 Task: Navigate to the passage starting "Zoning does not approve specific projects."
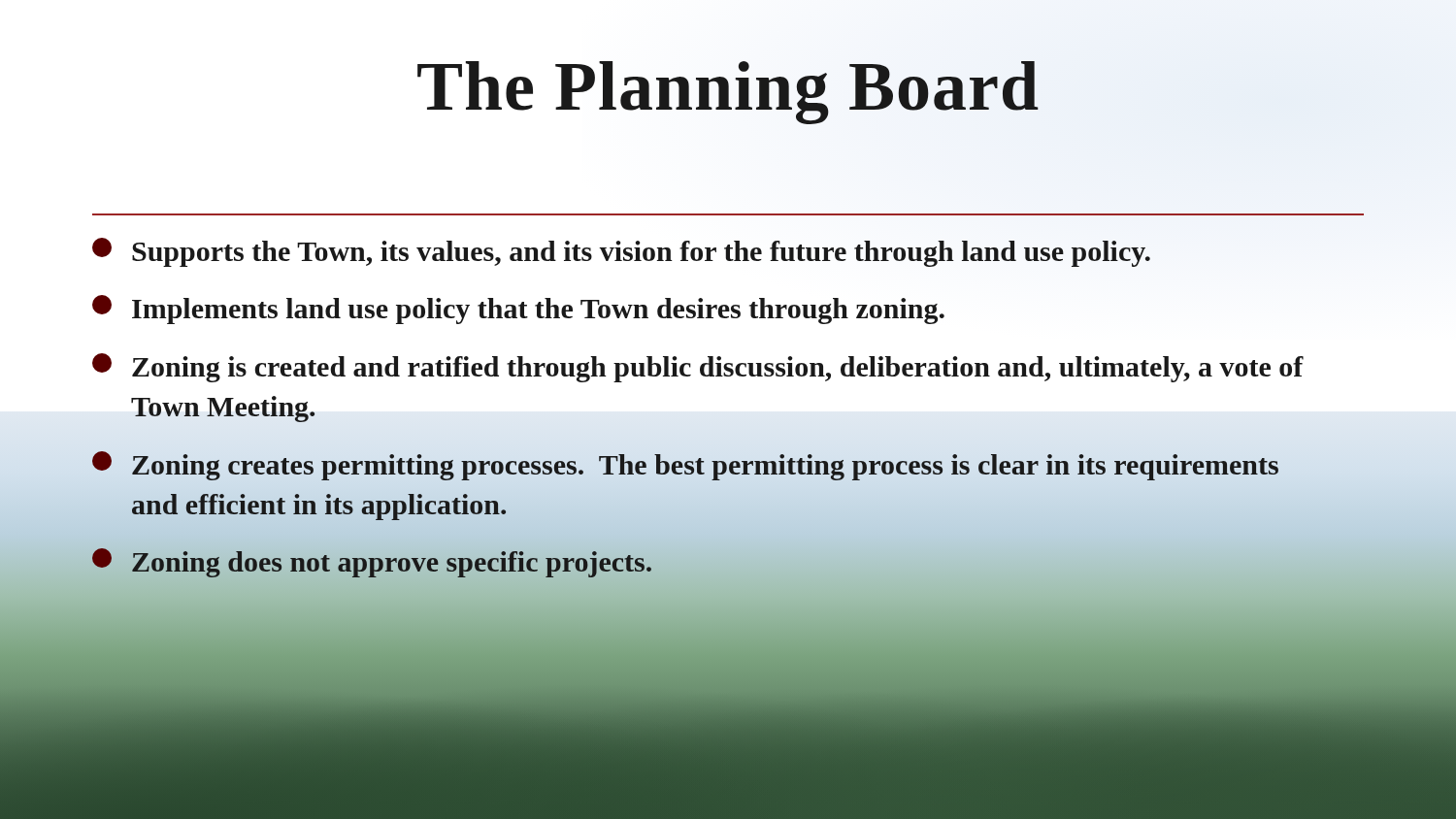(372, 562)
